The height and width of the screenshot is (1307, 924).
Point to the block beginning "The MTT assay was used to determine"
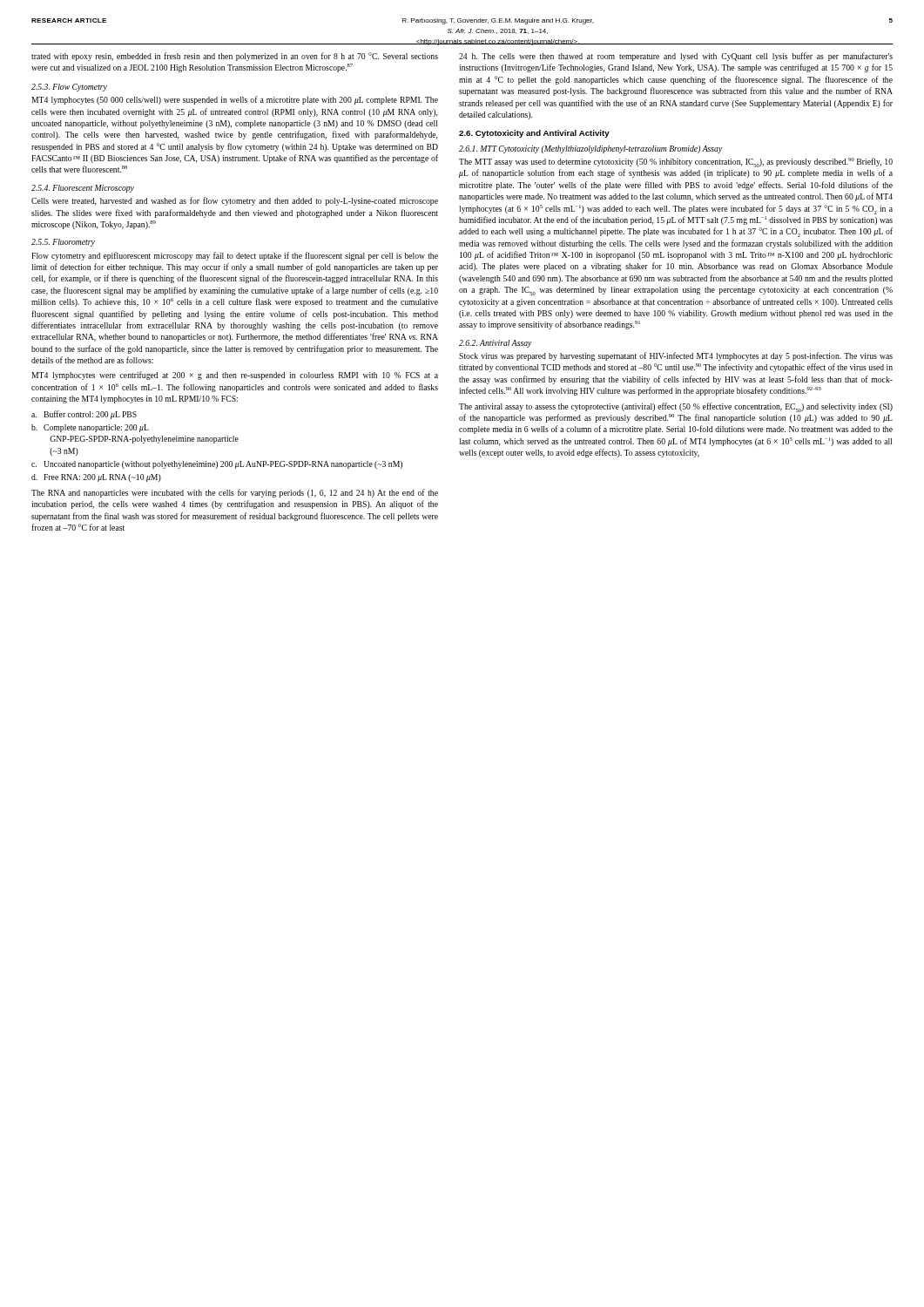coord(676,243)
